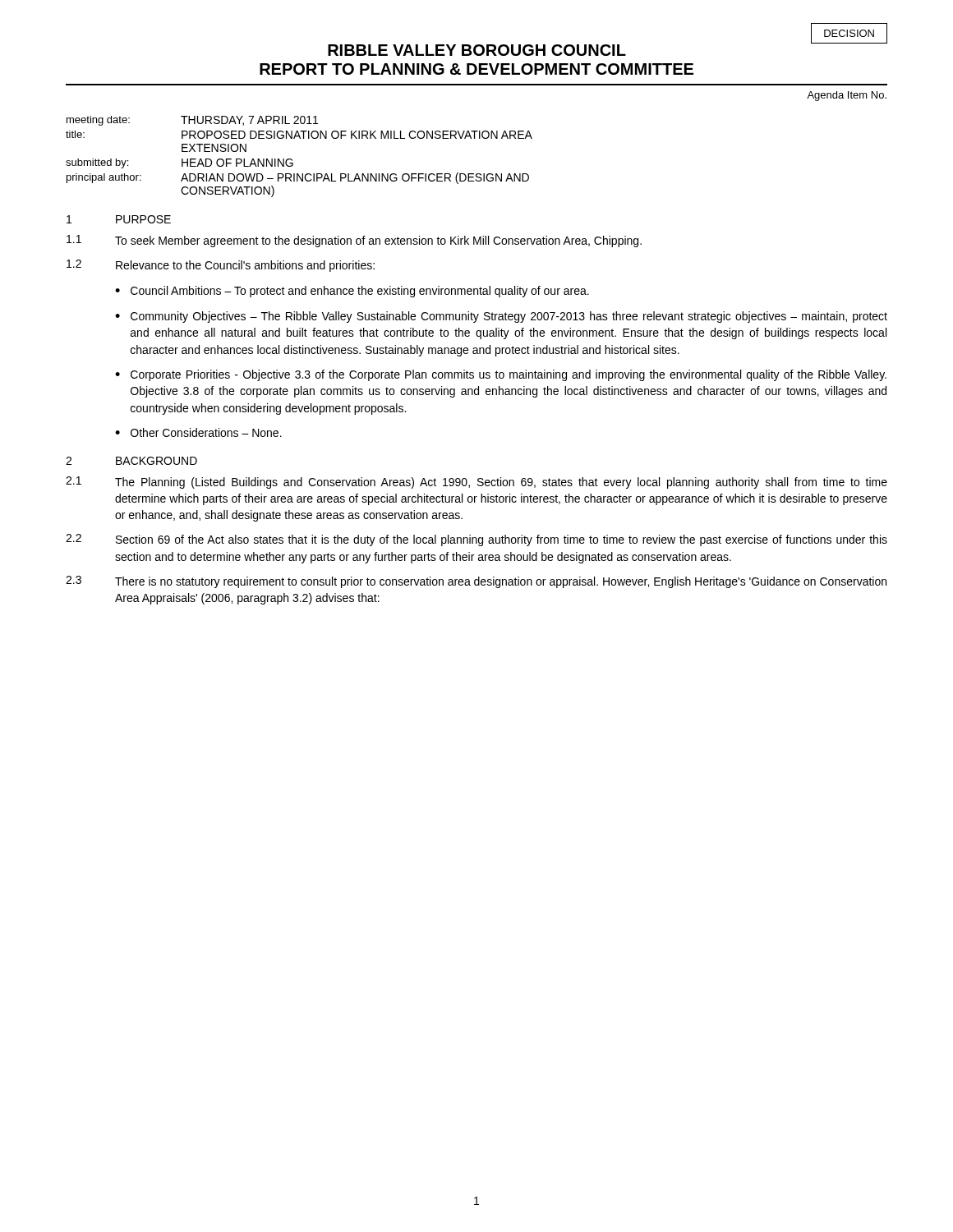The image size is (953, 1232).
Task: Select the element starting "• Council Ambitions – To protect"
Action: click(501, 291)
